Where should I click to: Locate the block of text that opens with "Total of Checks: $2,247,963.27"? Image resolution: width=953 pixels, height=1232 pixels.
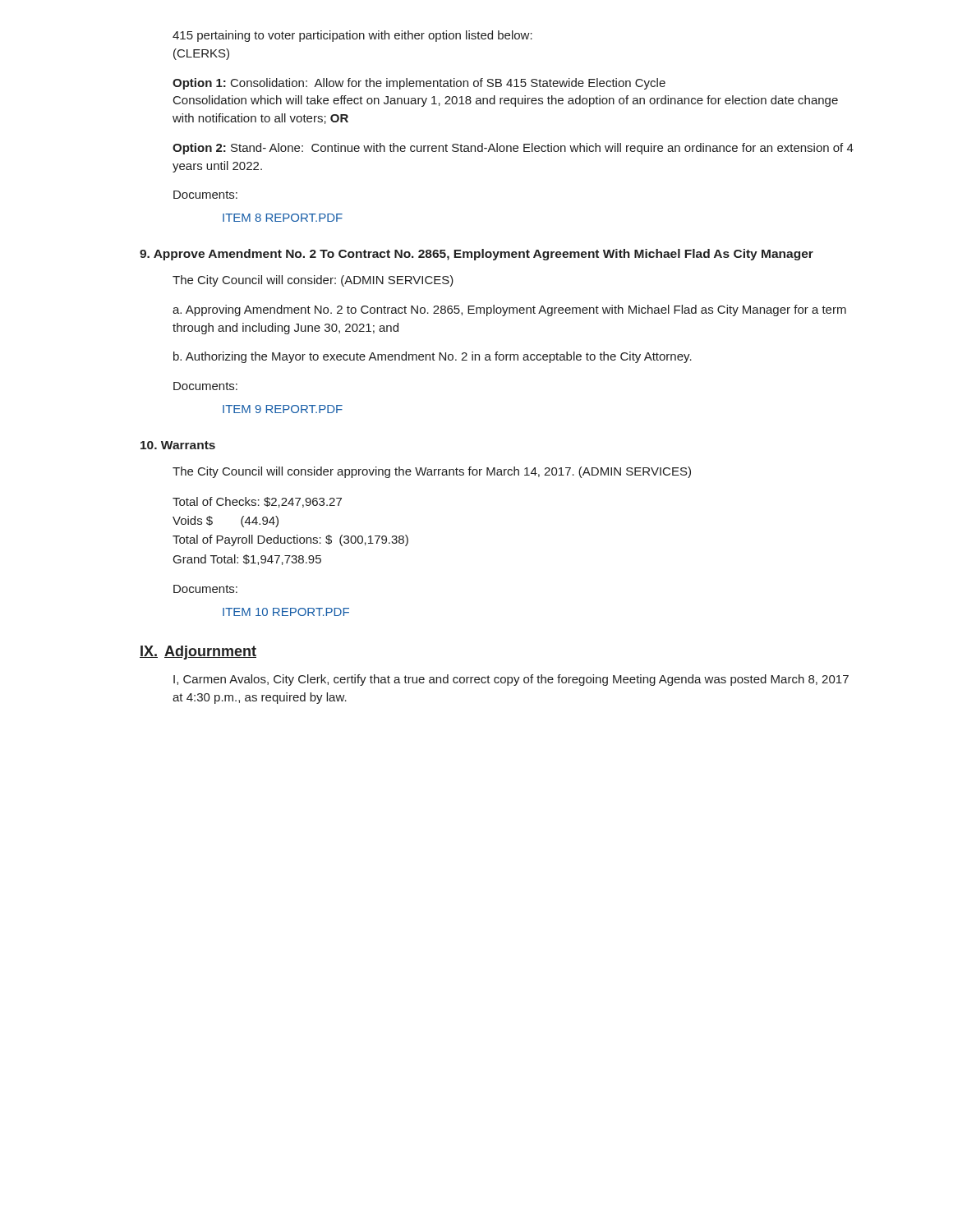click(x=291, y=530)
